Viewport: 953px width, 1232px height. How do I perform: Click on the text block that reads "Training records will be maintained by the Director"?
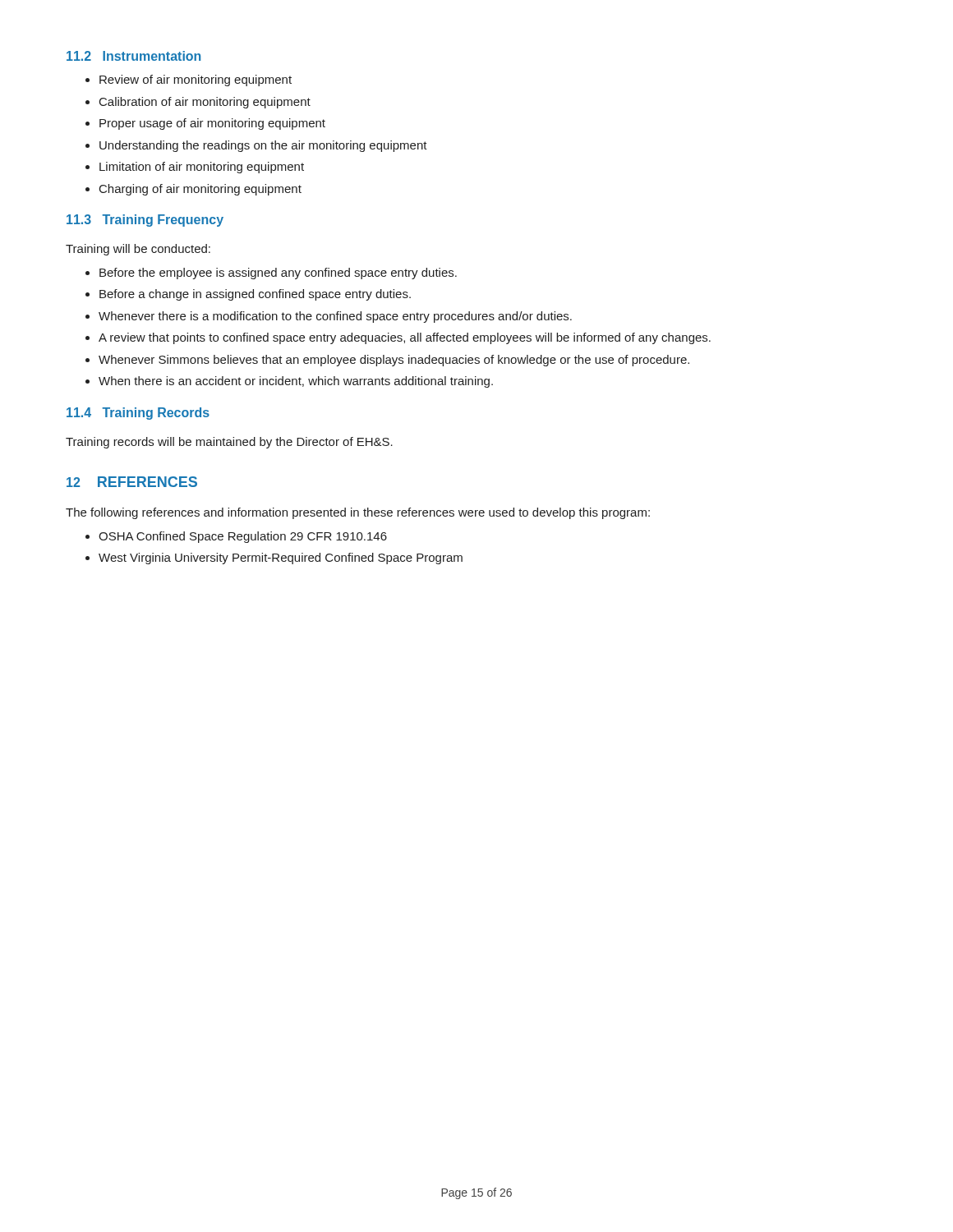(x=229, y=443)
